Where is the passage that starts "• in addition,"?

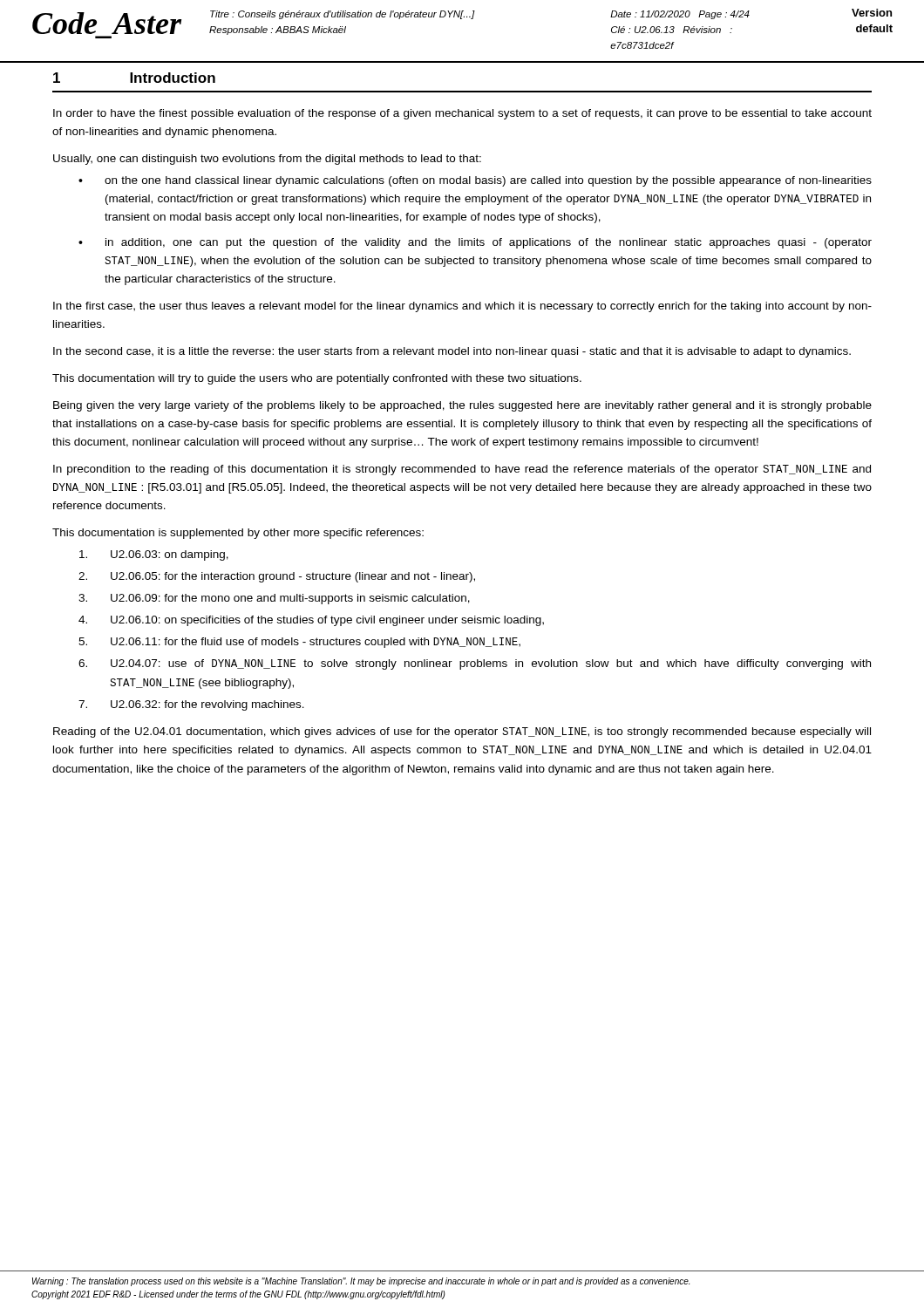tap(462, 261)
